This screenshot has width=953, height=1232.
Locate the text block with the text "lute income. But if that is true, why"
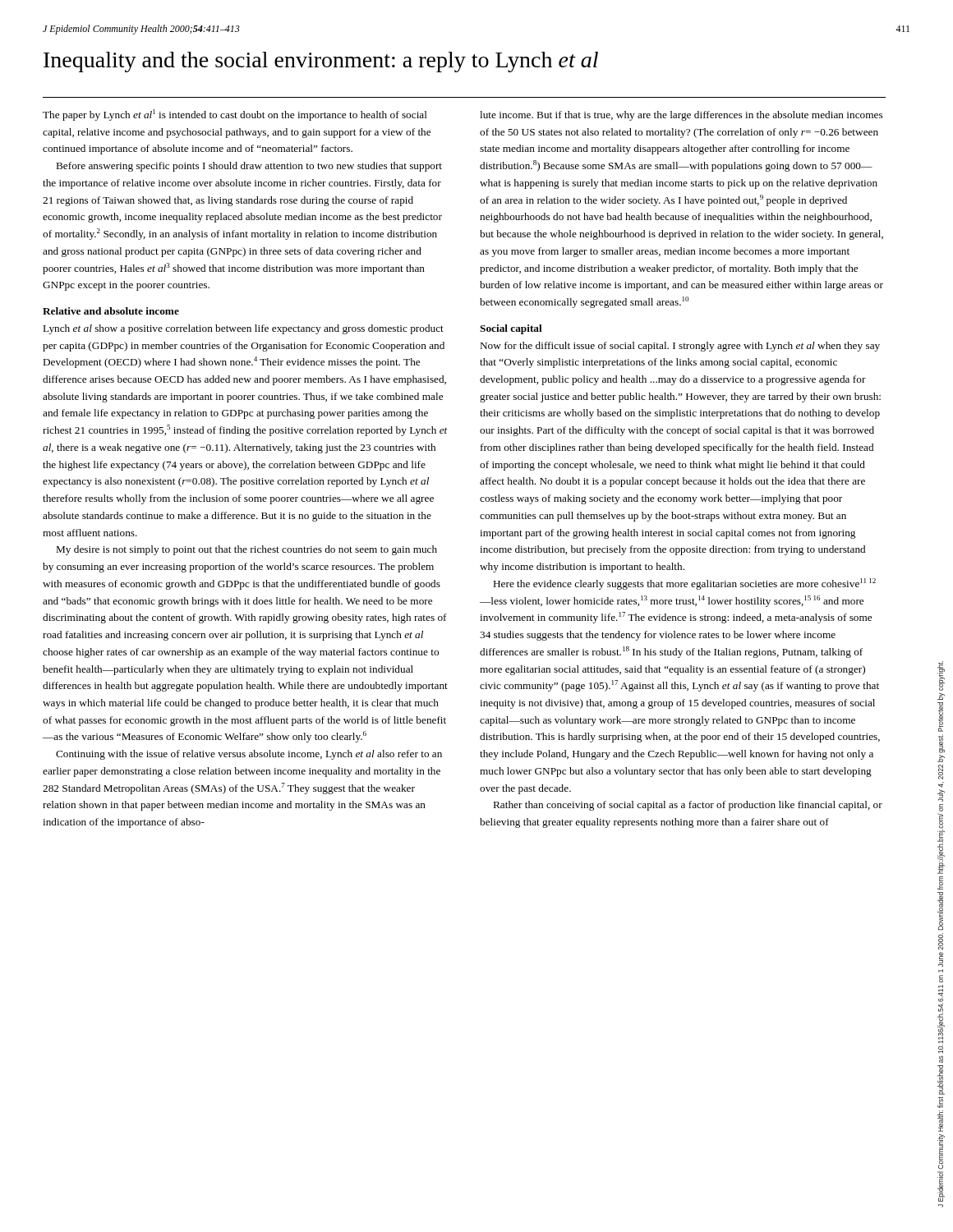click(x=683, y=209)
